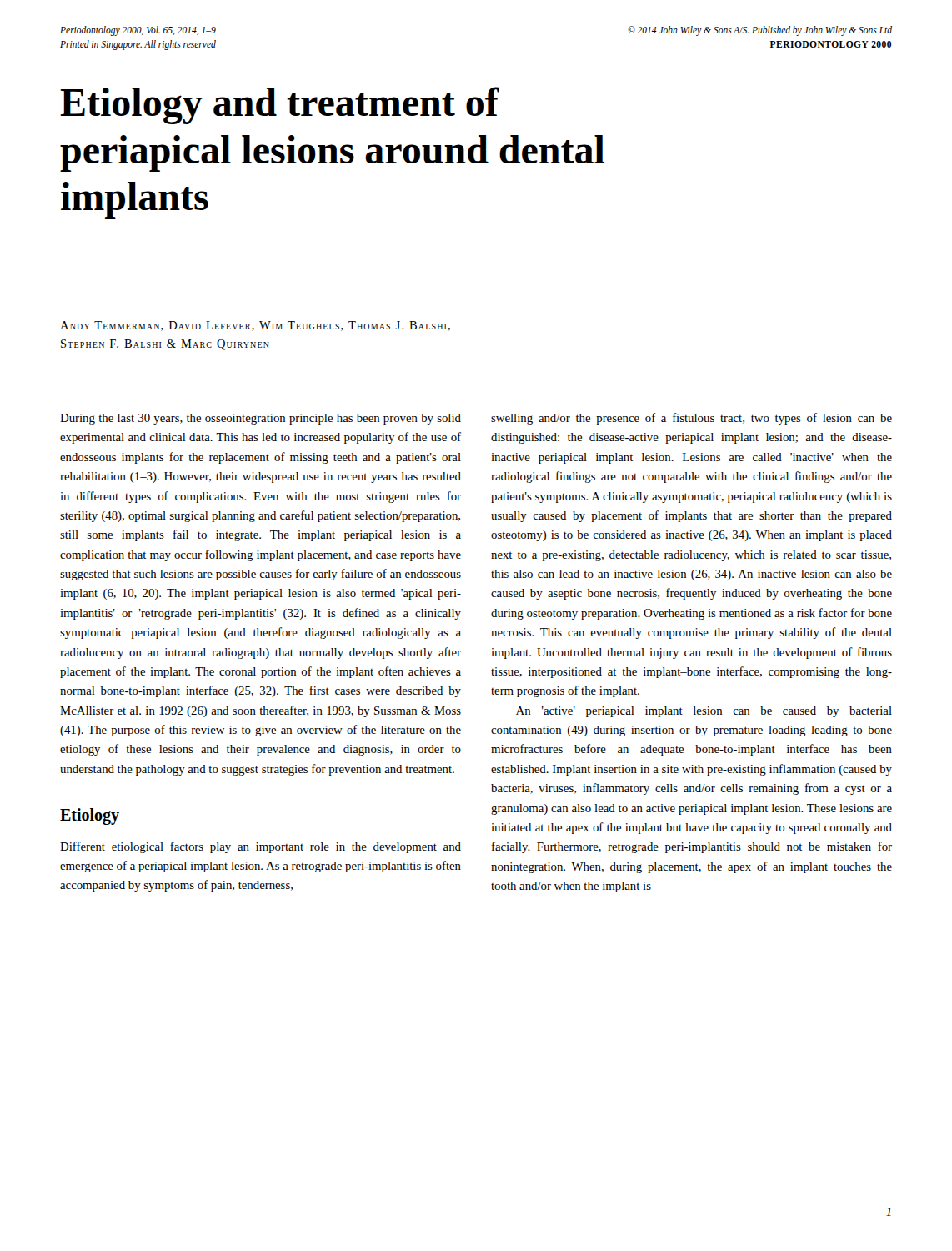Click the title

coord(352,150)
